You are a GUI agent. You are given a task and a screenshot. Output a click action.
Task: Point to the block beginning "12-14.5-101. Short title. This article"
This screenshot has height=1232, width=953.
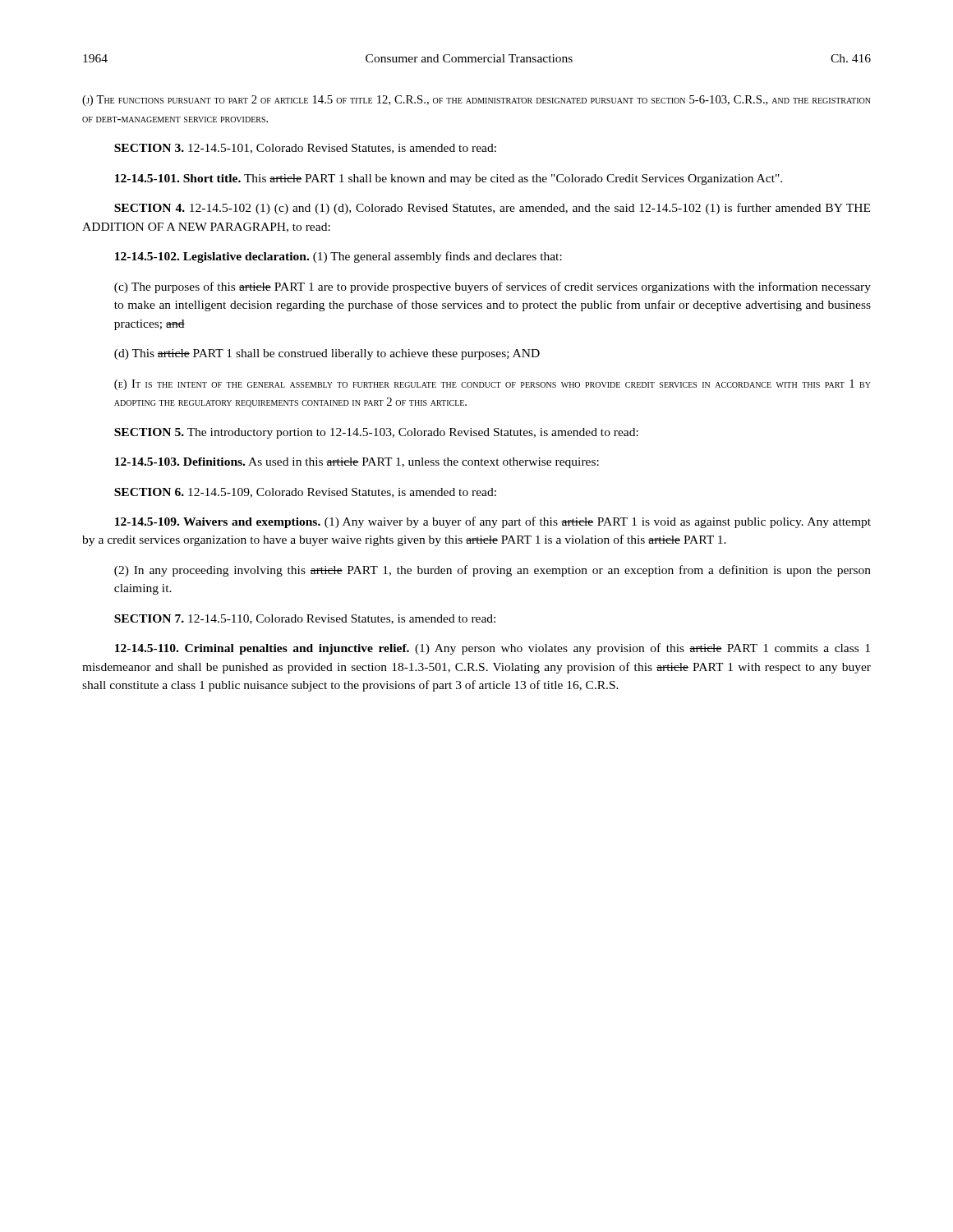click(x=476, y=178)
